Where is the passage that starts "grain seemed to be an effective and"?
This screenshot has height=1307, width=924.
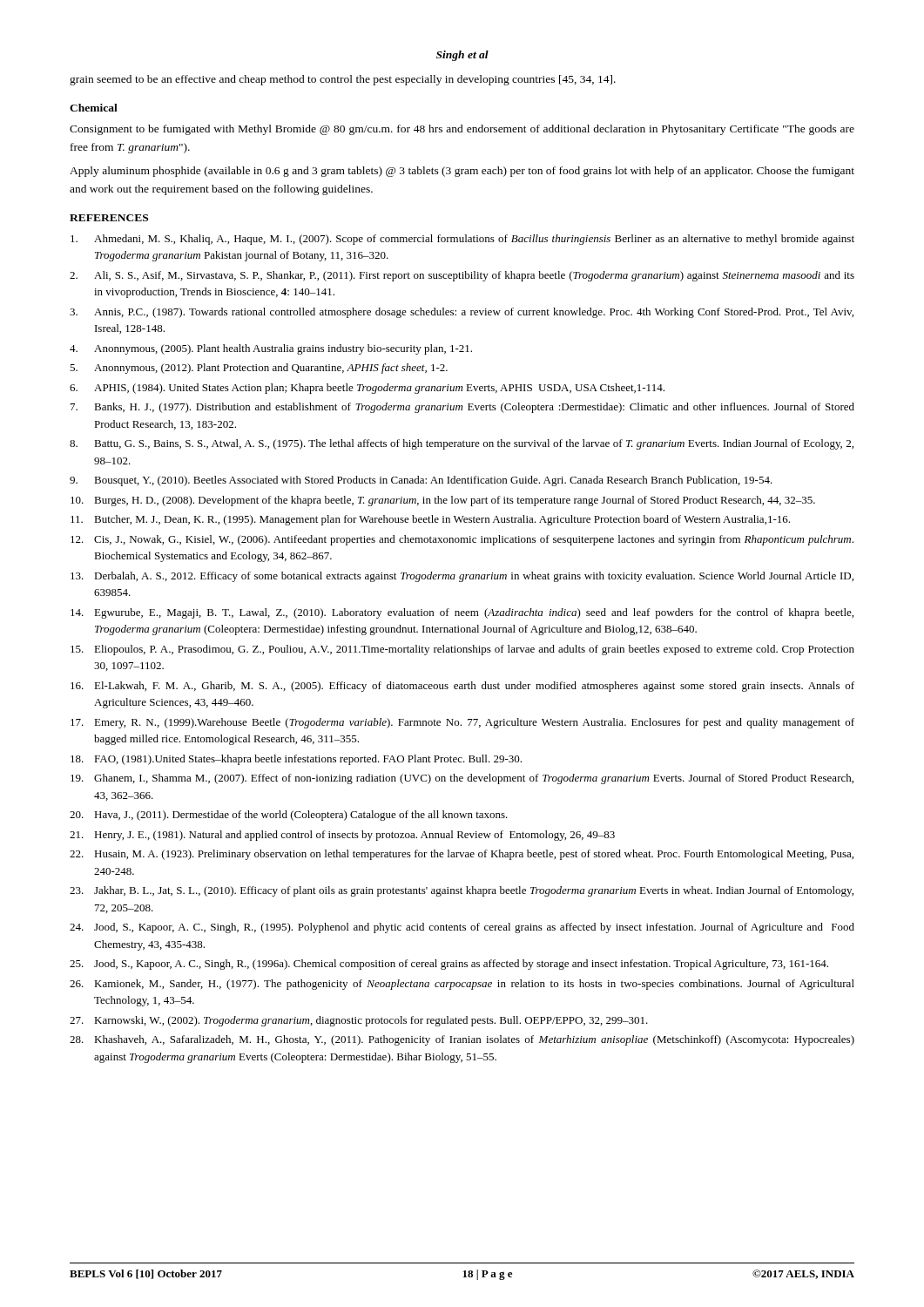pyautogui.click(x=343, y=79)
